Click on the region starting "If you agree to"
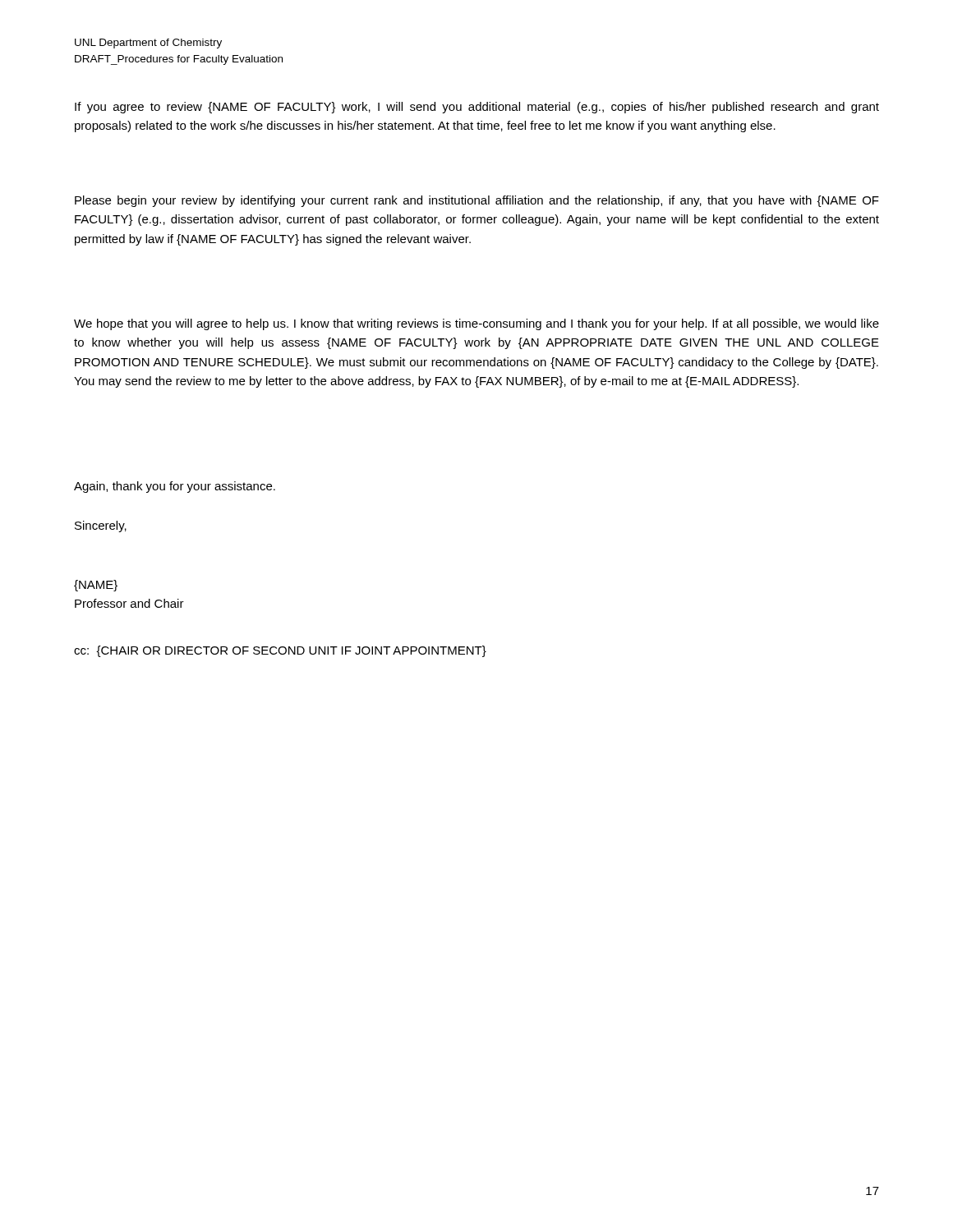The height and width of the screenshot is (1232, 953). coord(476,116)
